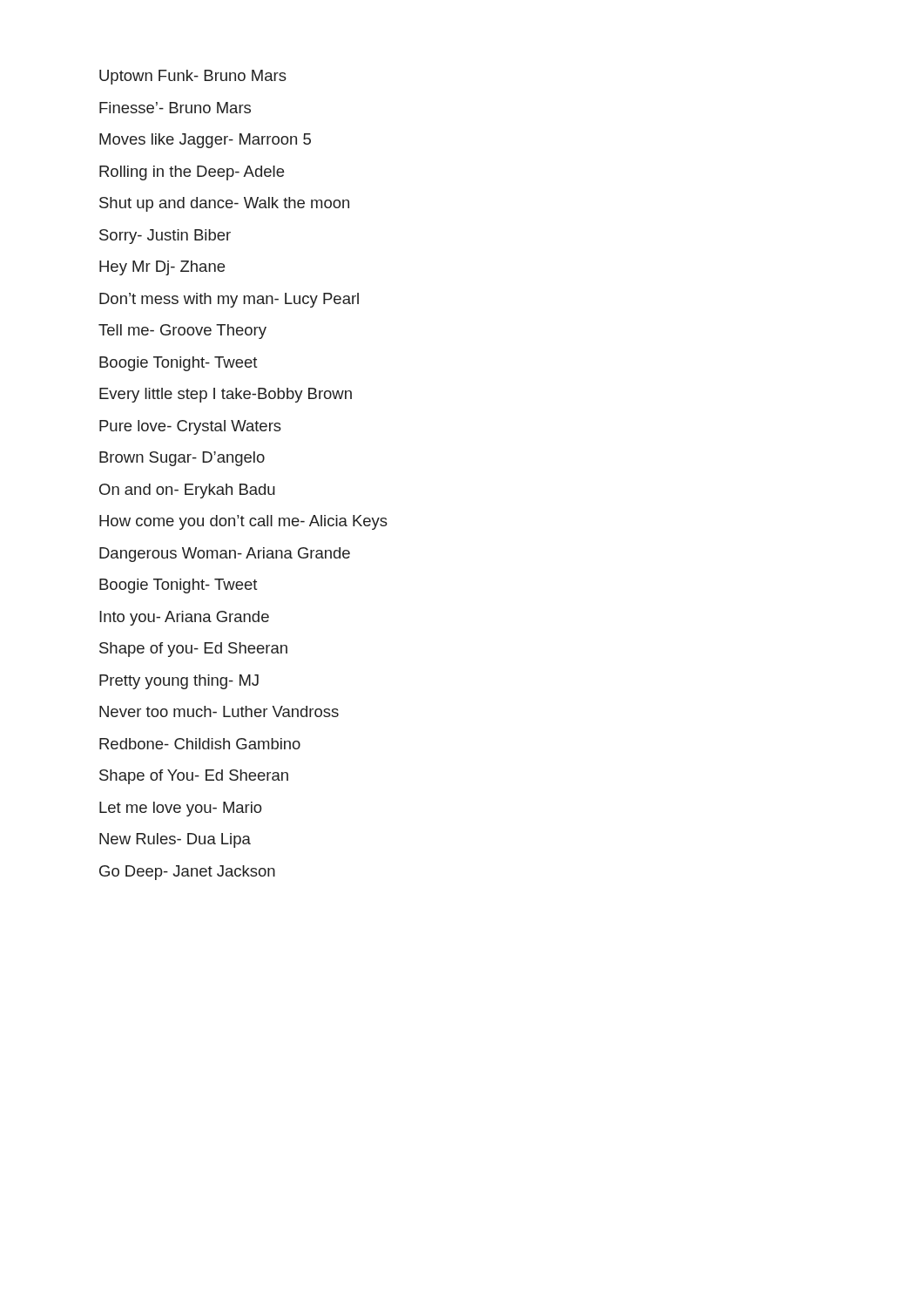The height and width of the screenshot is (1307, 924).
Task: Find the list item that reads "Every little step I take-Bobby Brown"
Action: pyautogui.click(x=226, y=394)
